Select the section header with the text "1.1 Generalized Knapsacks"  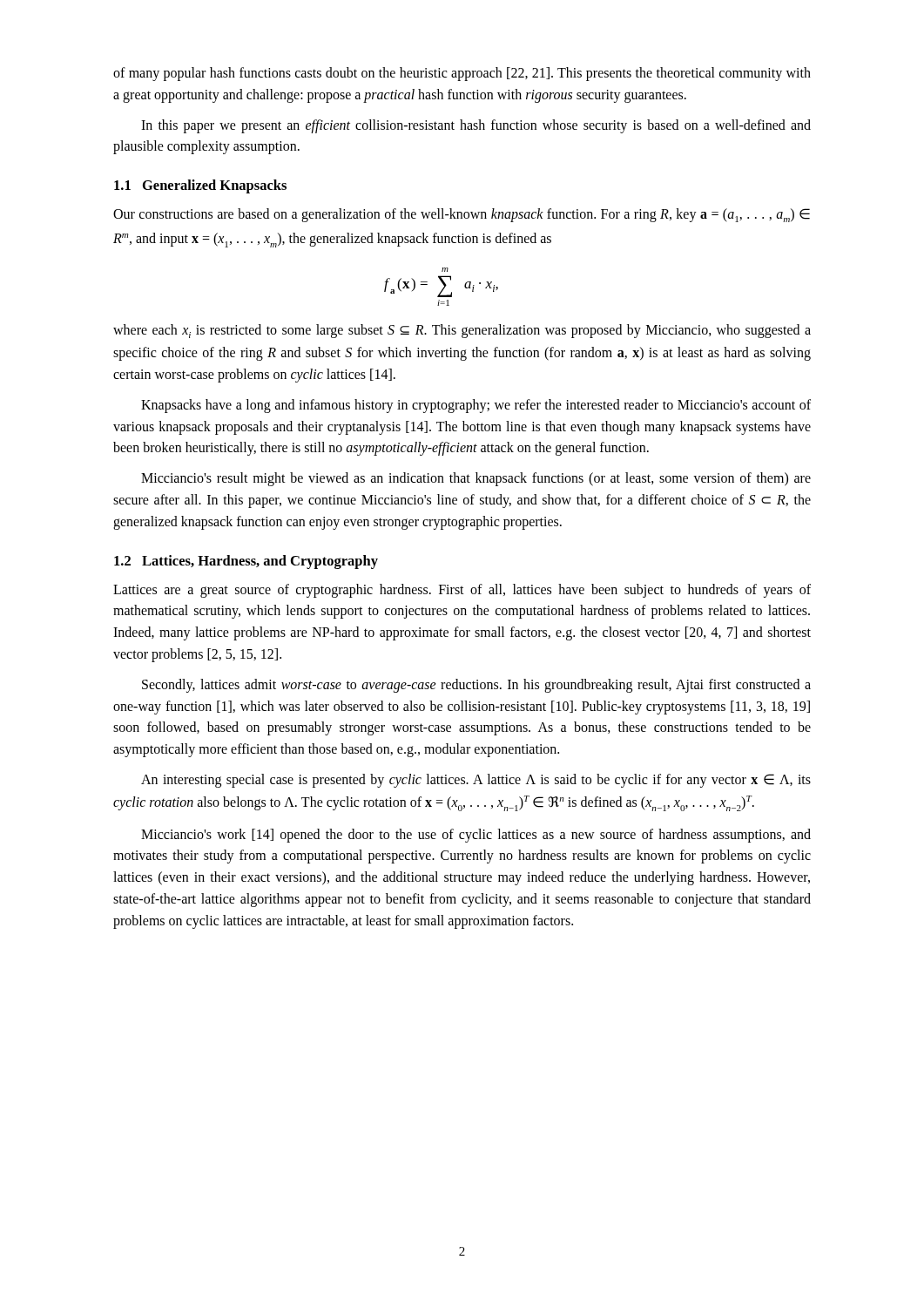200,185
